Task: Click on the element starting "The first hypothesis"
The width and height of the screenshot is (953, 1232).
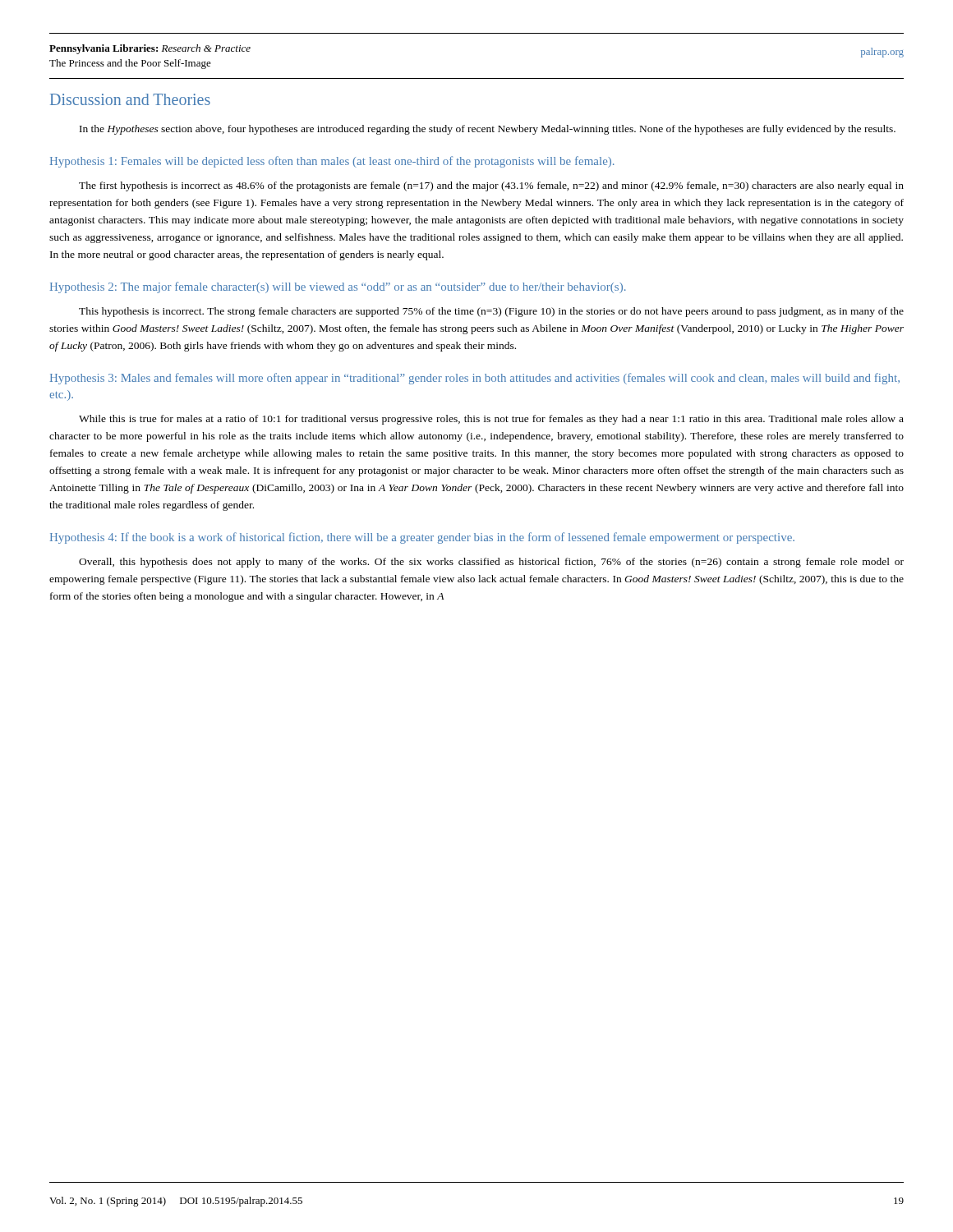Action: [x=476, y=221]
